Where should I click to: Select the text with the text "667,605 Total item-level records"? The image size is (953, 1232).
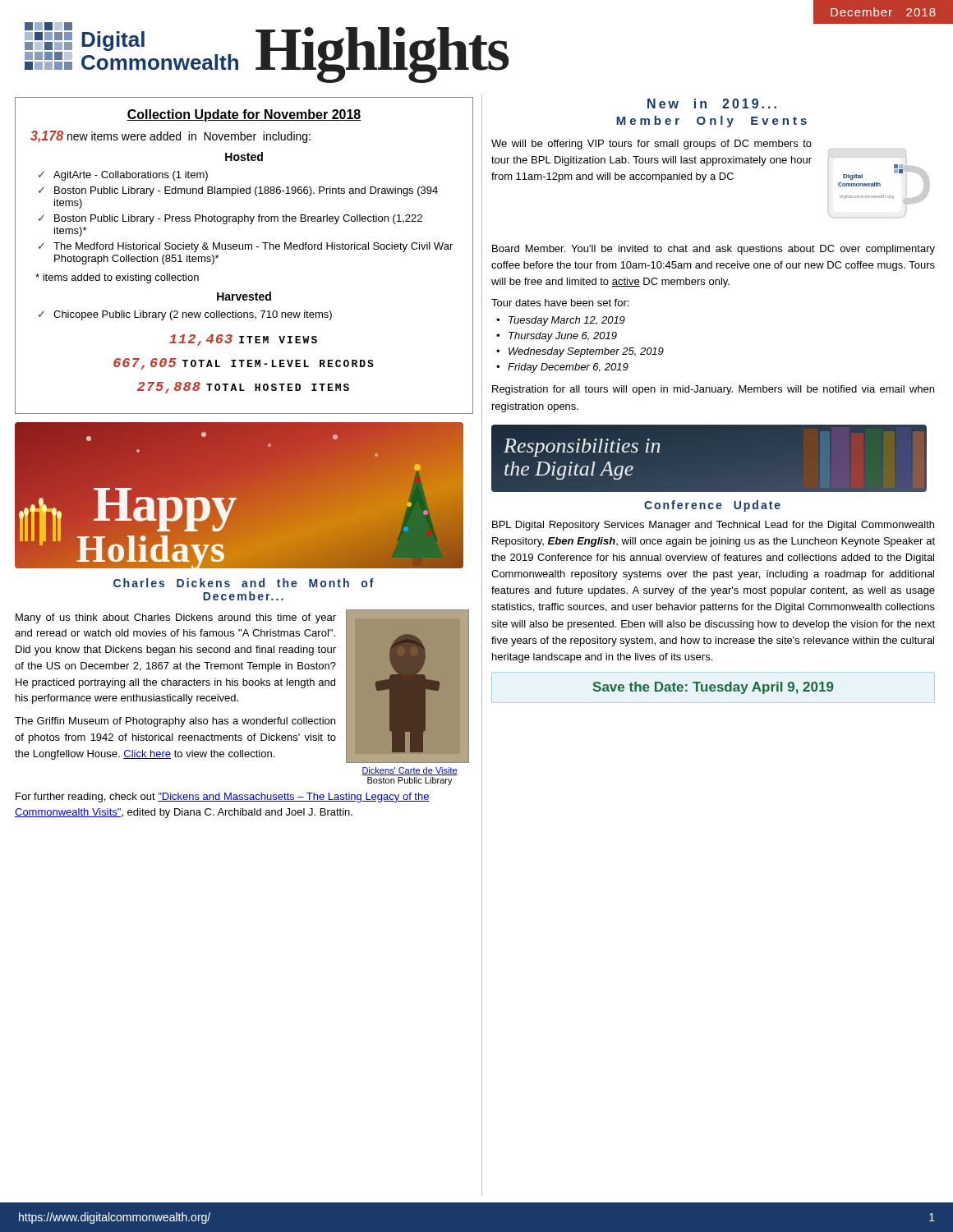pos(244,364)
